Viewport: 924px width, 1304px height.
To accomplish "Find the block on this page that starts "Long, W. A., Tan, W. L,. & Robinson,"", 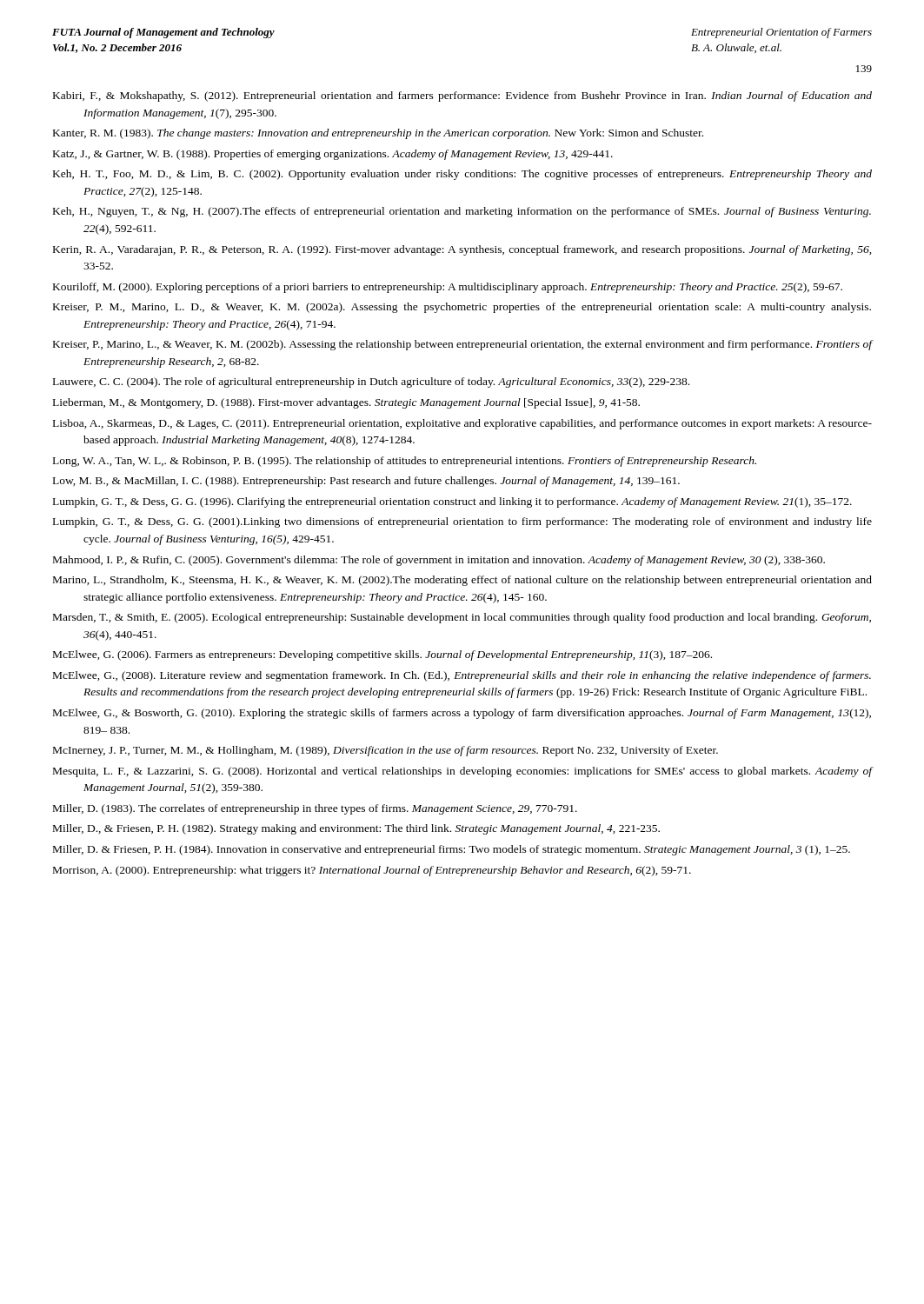I will (405, 460).
